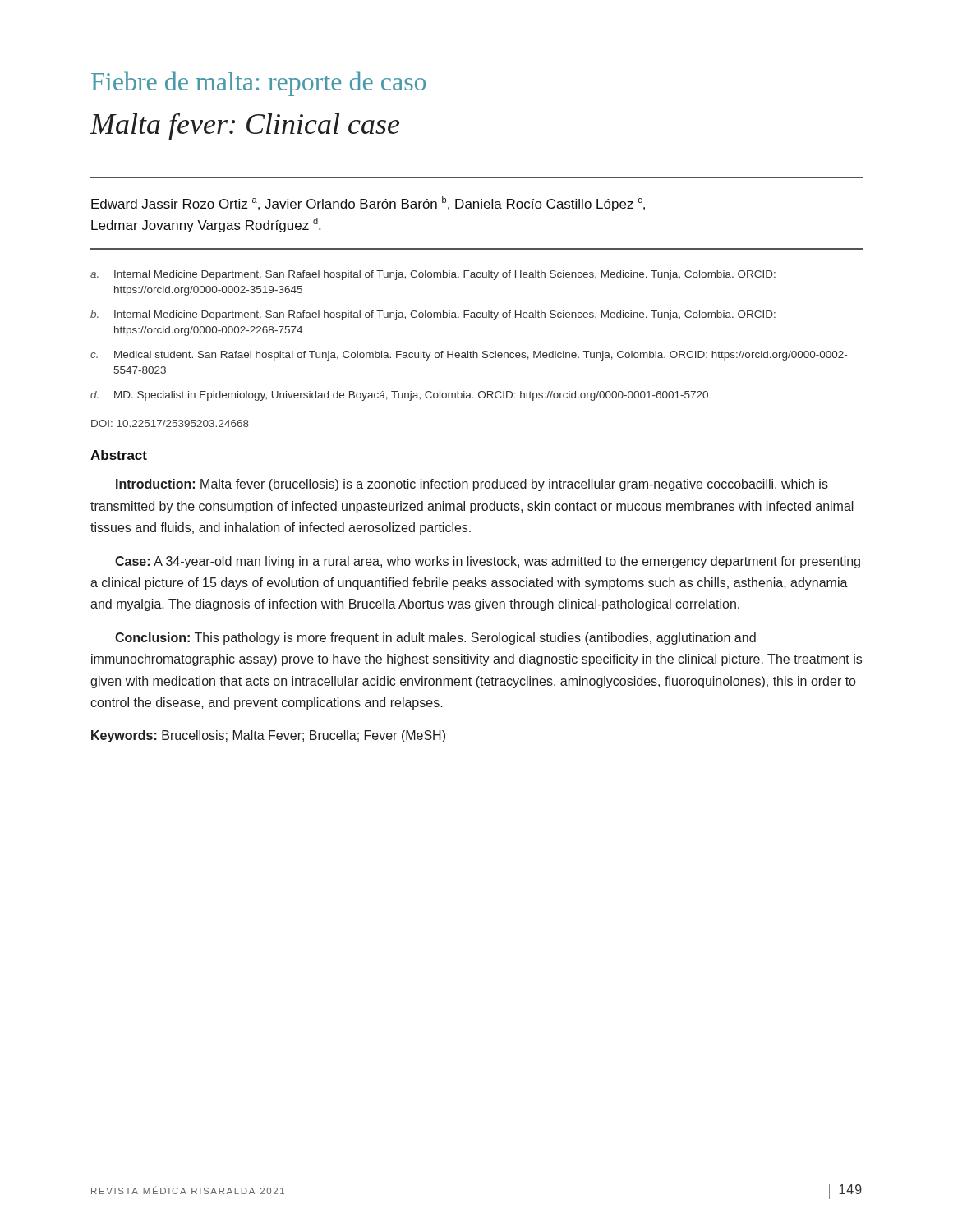Image resolution: width=953 pixels, height=1232 pixels.
Task: Locate the text block that reads "Case: A 34-year-old"
Action: pyautogui.click(x=476, y=583)
